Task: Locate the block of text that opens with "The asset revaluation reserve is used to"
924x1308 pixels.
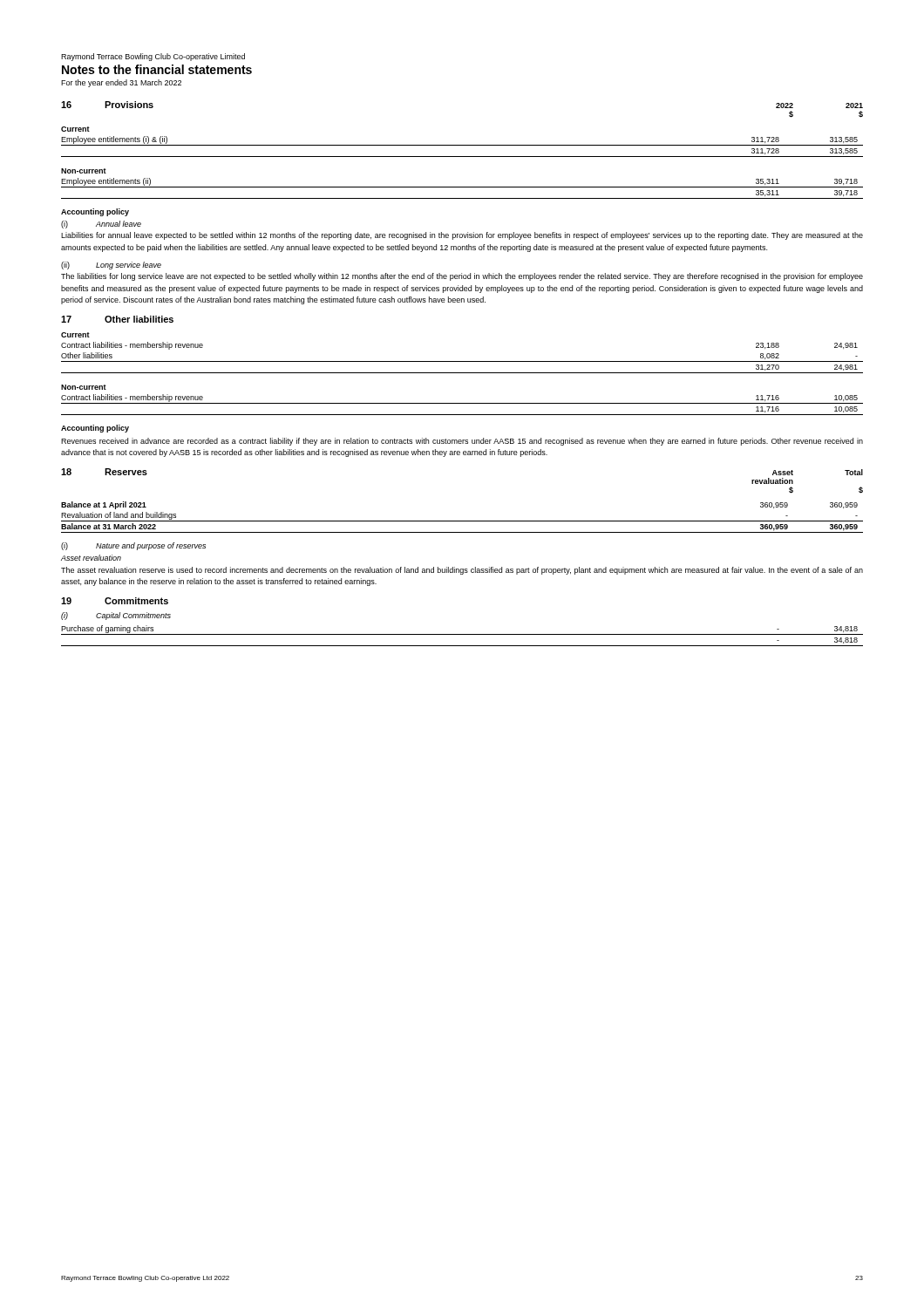Action: click(x=462, y=576)
